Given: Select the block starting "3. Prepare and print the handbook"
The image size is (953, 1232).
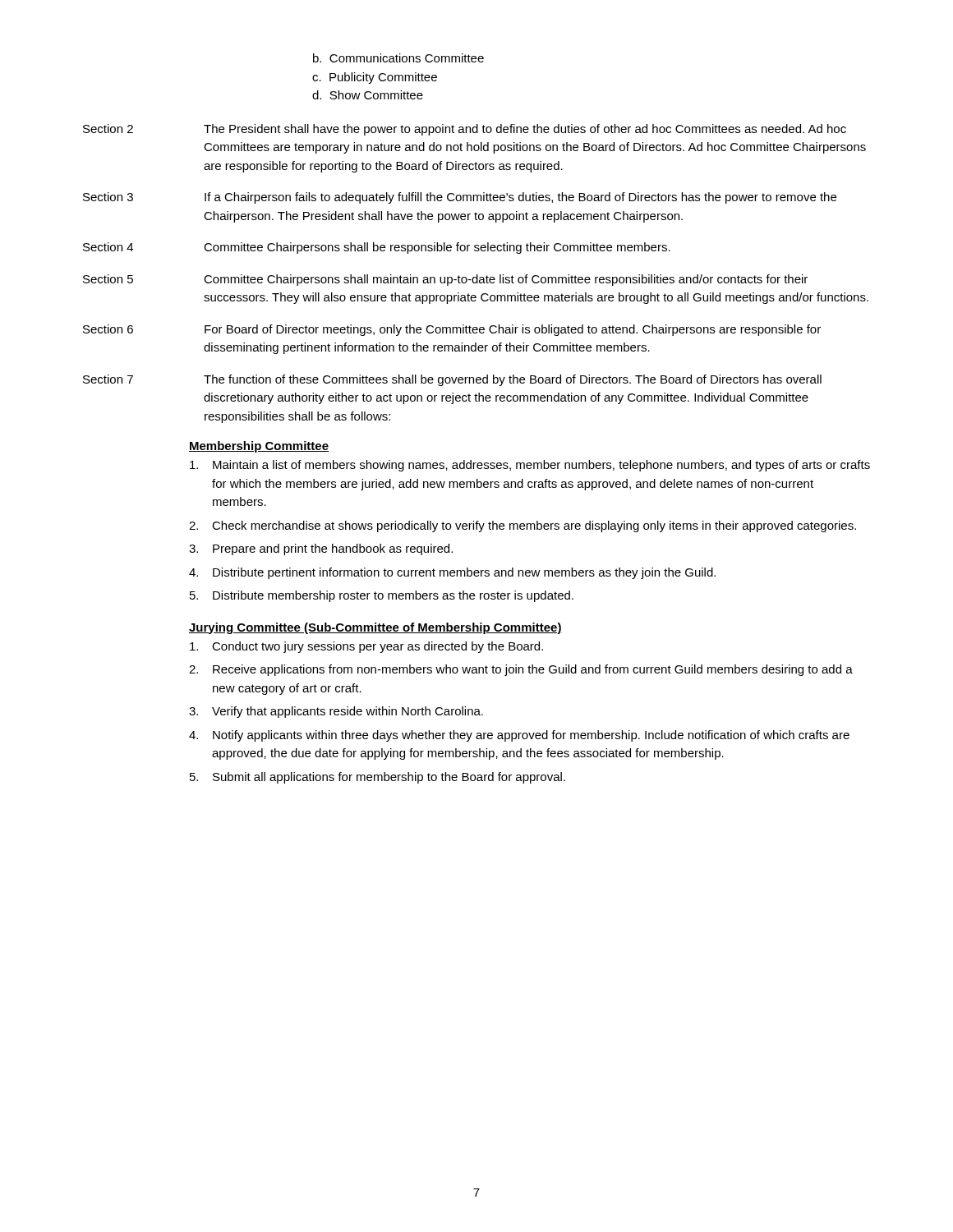Looking at the screenshot, I should pos(321,549).
